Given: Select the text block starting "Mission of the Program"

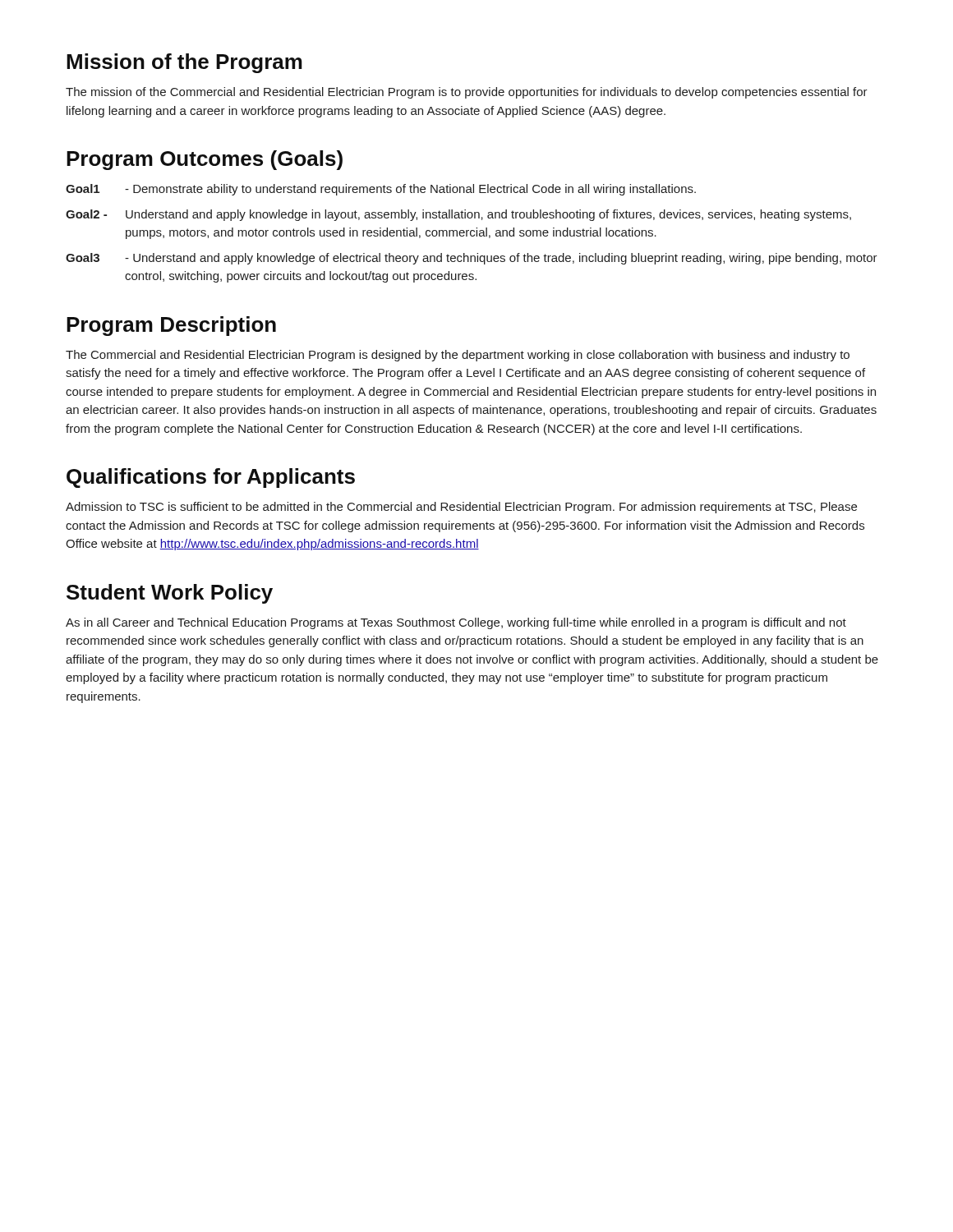Looking at the screenshot, I should (x=184, y=63).
